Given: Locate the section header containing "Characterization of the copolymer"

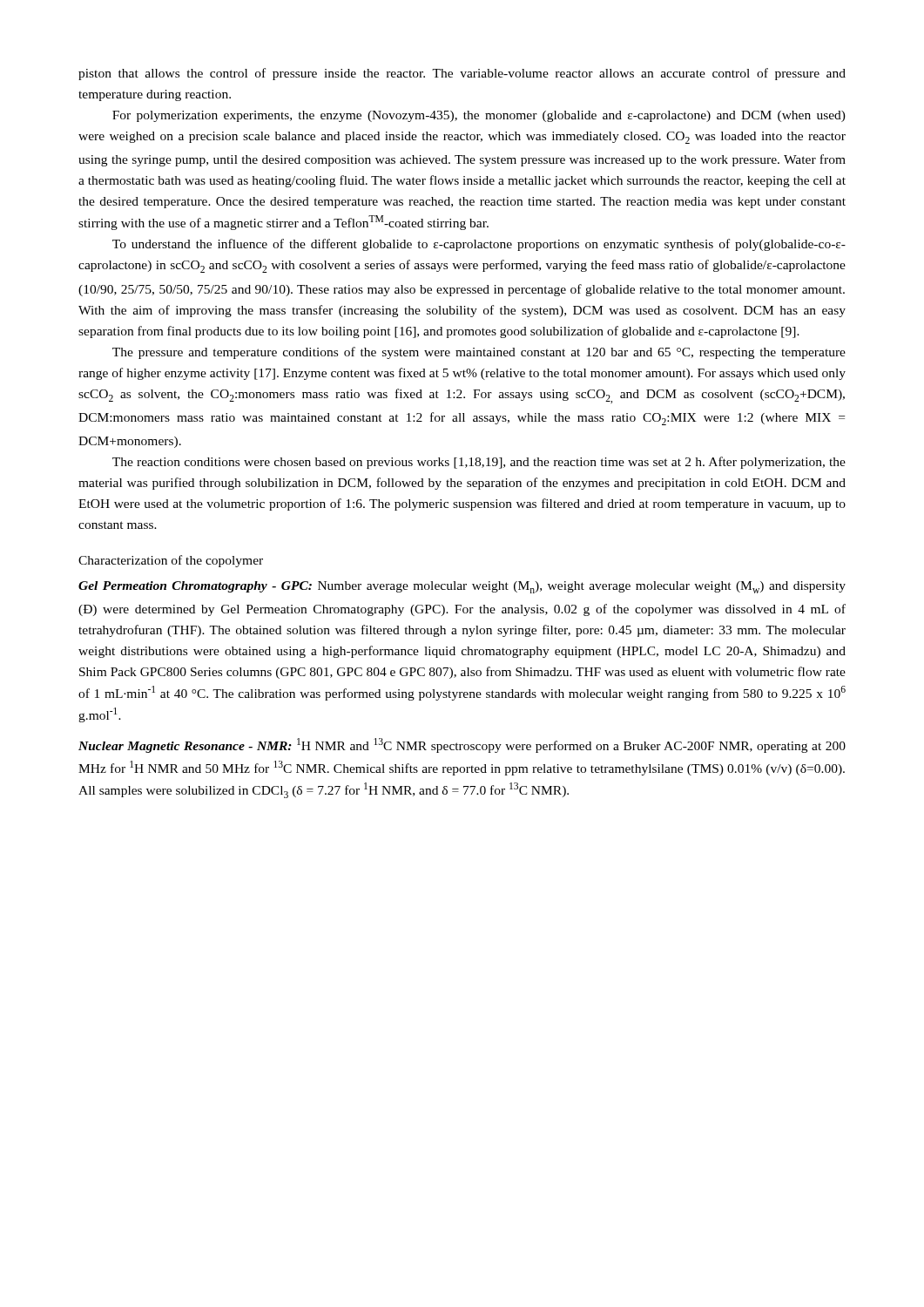Looking at the screenshot, I should (x=171, y=560).
